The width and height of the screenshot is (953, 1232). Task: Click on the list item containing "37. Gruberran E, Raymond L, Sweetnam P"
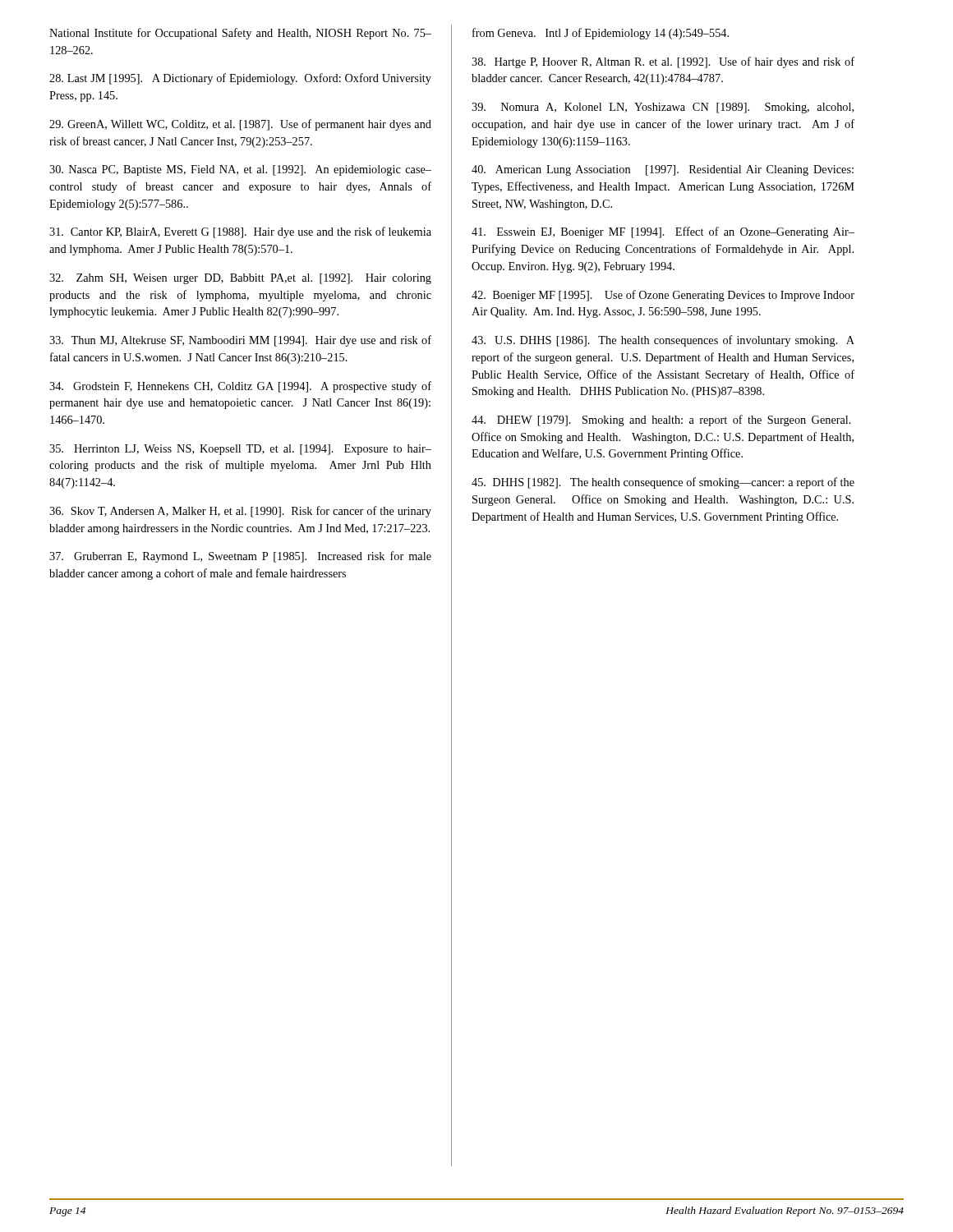pyautogui.click(x=240, y=565)
